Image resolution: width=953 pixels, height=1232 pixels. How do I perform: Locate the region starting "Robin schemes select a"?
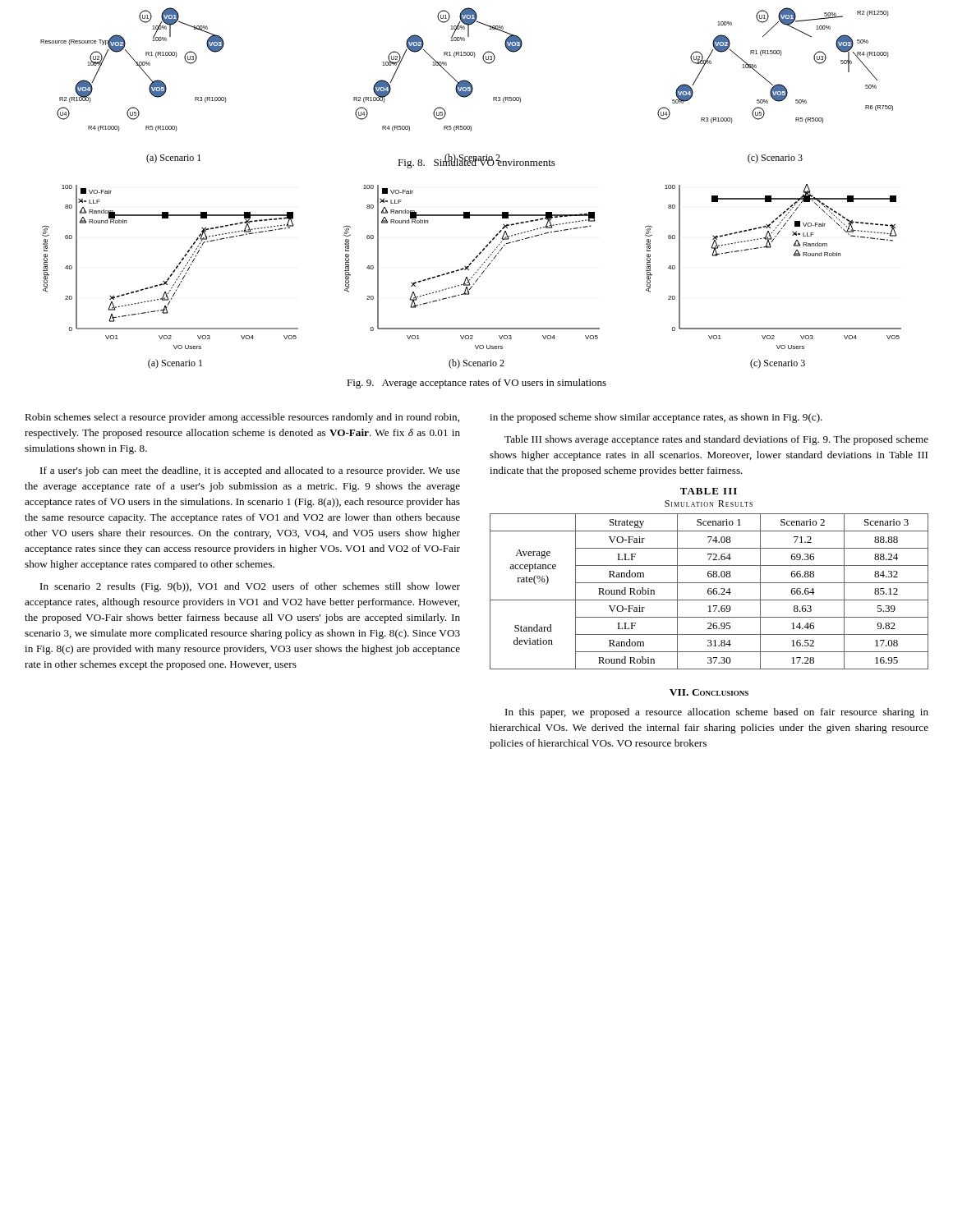point(242,432)
